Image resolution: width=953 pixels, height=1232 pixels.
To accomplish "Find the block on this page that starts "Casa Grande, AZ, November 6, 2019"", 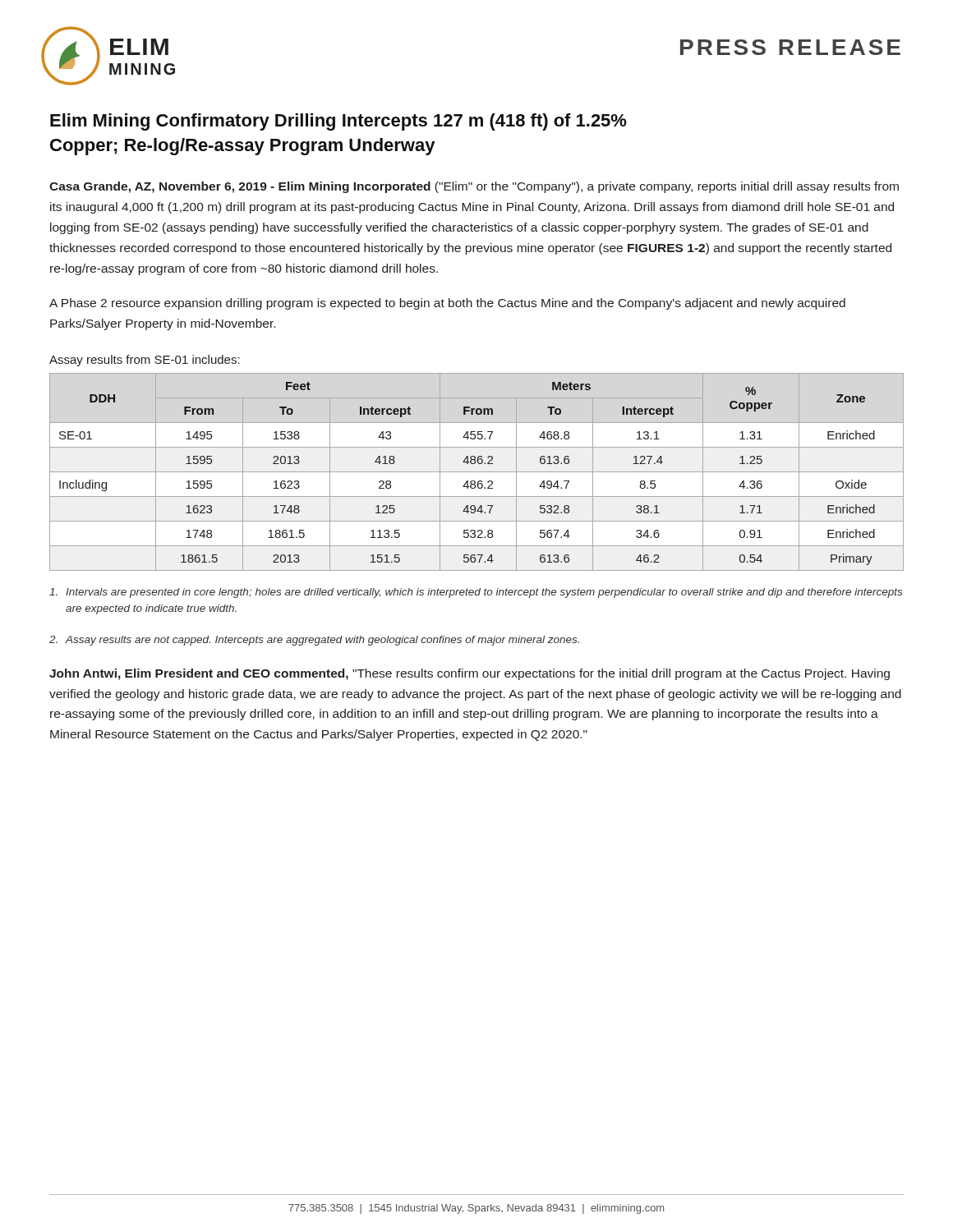I will (x=476, y=228).
